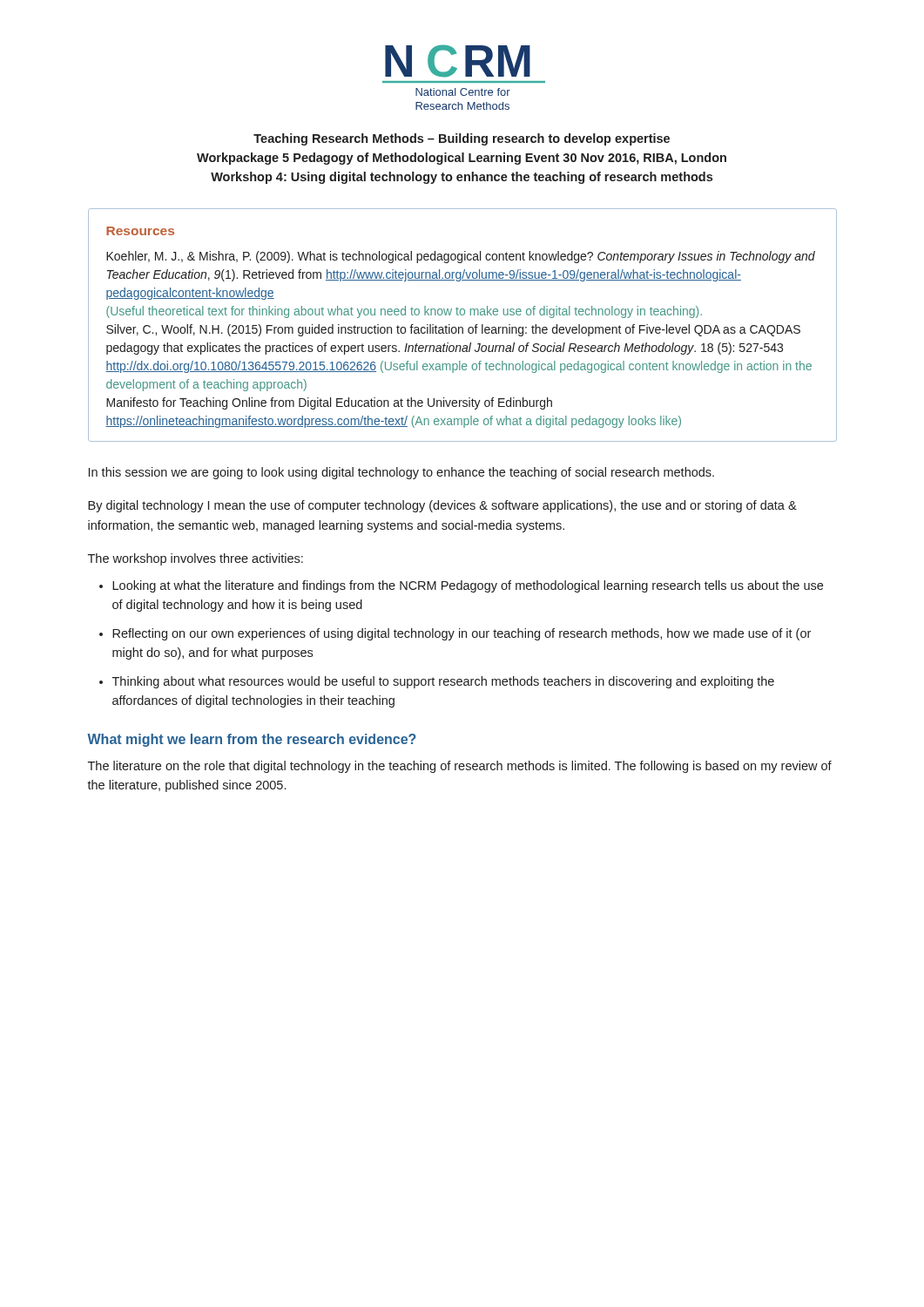Find the element starting "Workshop 4: Using digital technology to enhance the"
Viewport: 924px width, 1307px height.
(x=462, y=177)
